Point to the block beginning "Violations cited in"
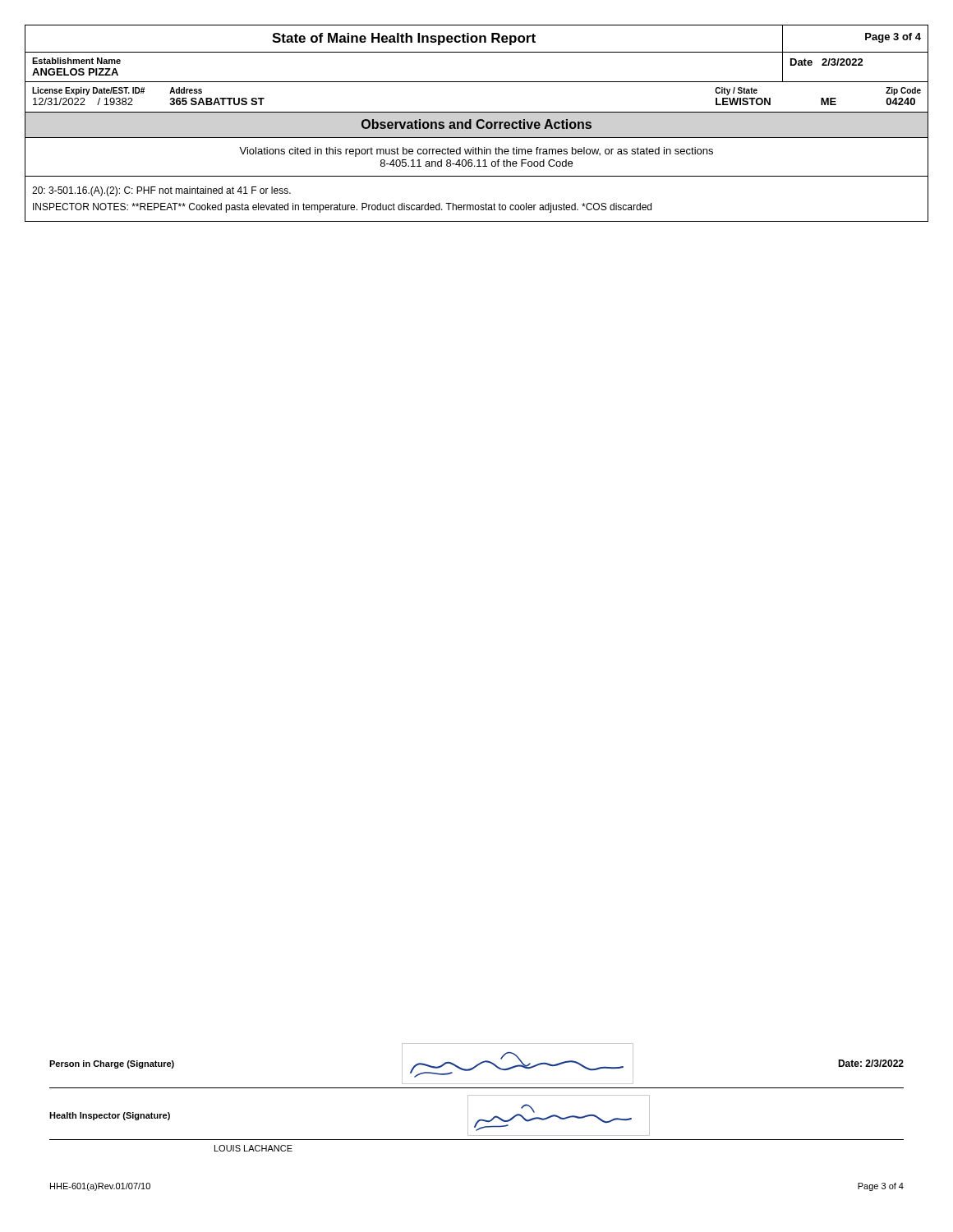The width and height of the screenshot is (953, 1232). coord(476,157)
